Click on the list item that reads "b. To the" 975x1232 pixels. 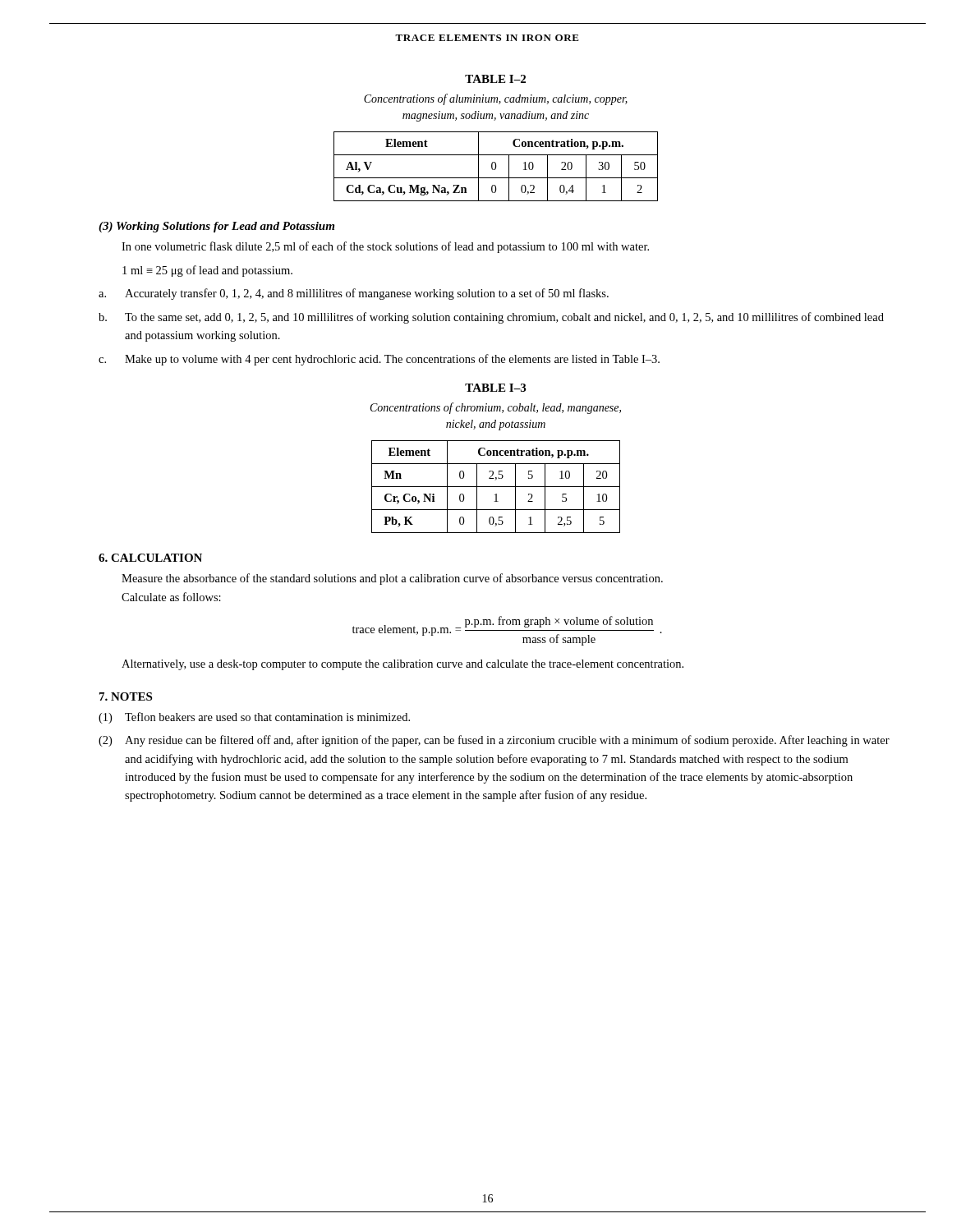tap(496, 326)
